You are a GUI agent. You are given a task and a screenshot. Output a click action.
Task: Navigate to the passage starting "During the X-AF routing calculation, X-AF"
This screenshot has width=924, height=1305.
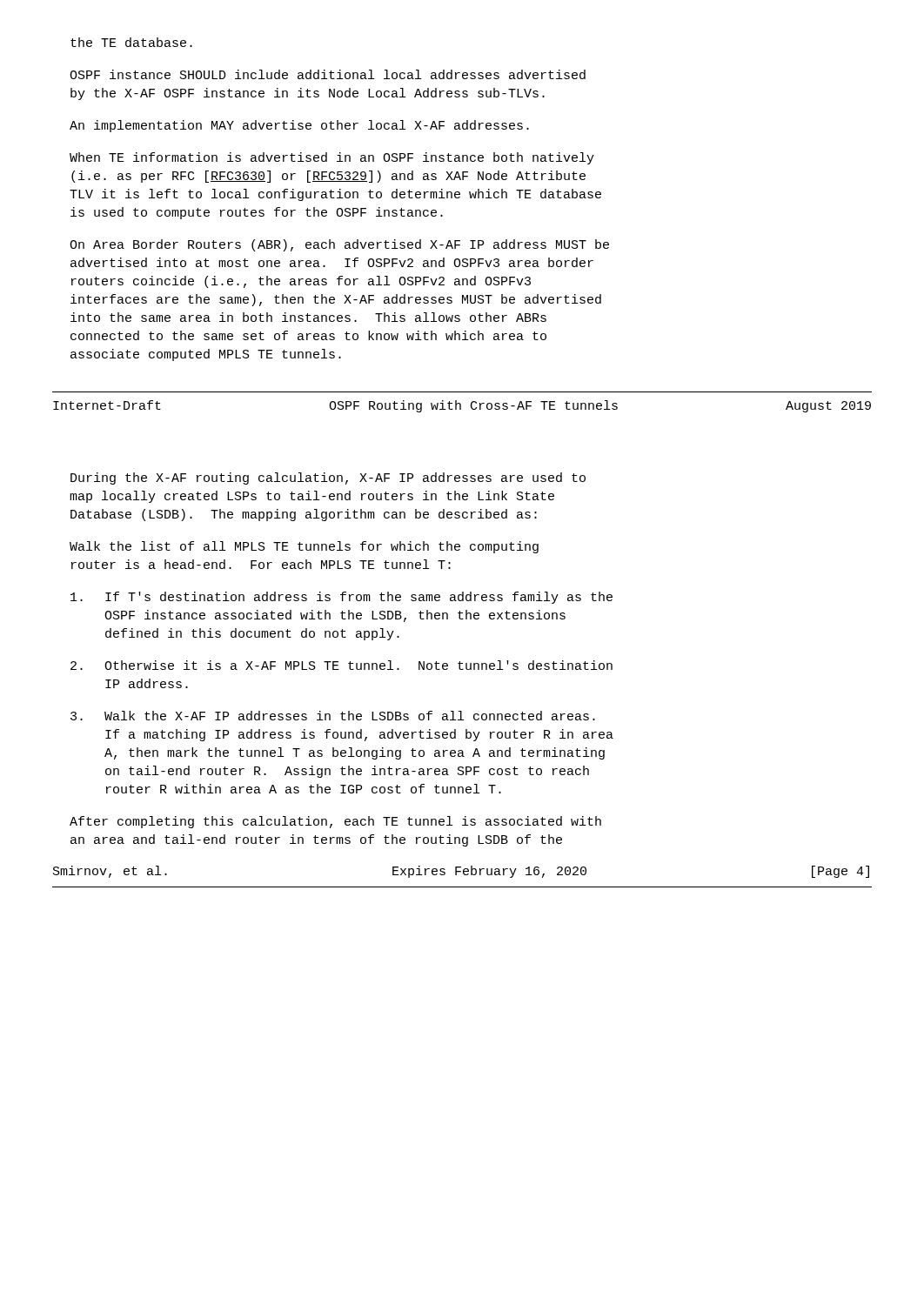coord(328,497)
